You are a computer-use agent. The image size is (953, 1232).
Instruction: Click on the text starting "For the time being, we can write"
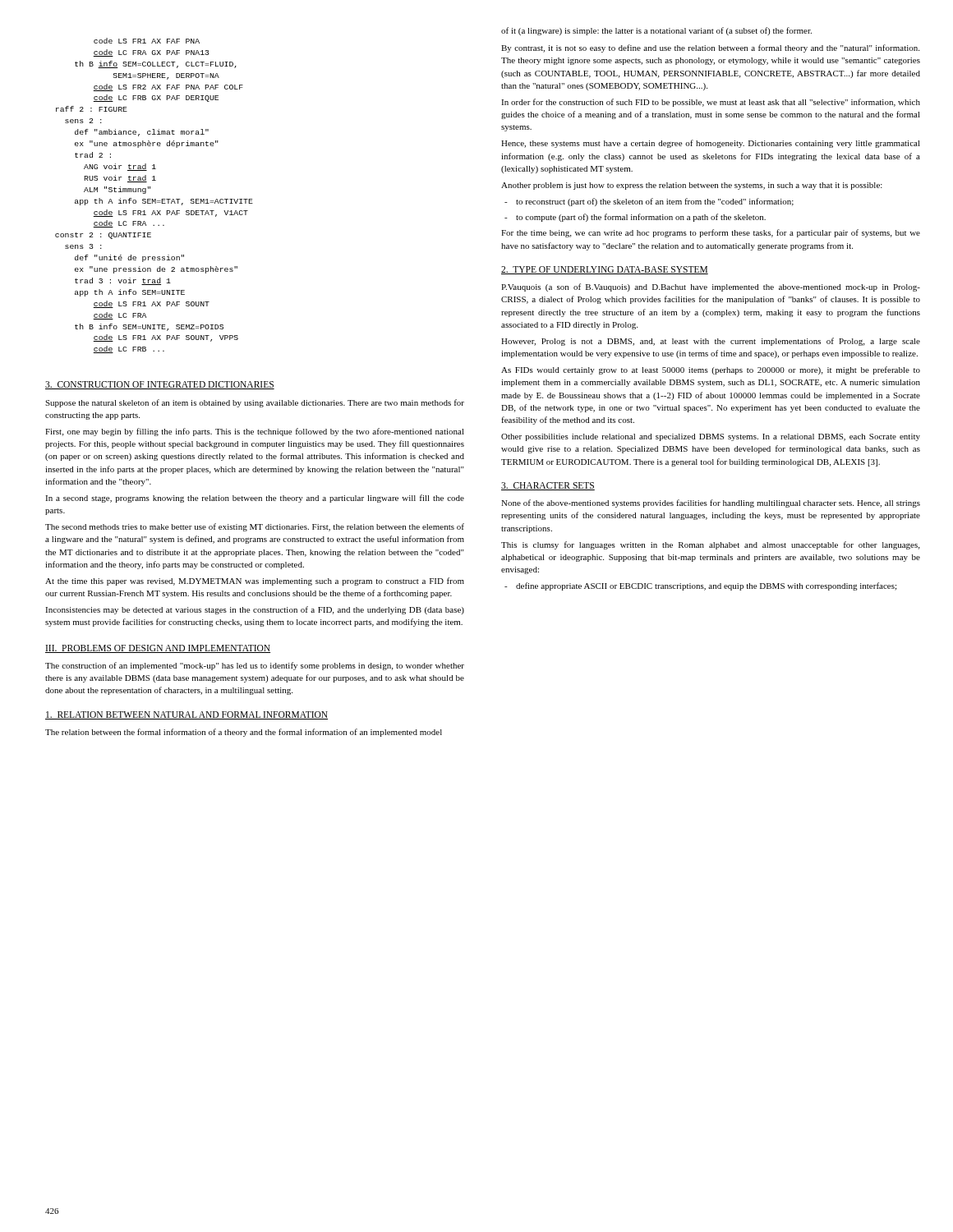711,239
